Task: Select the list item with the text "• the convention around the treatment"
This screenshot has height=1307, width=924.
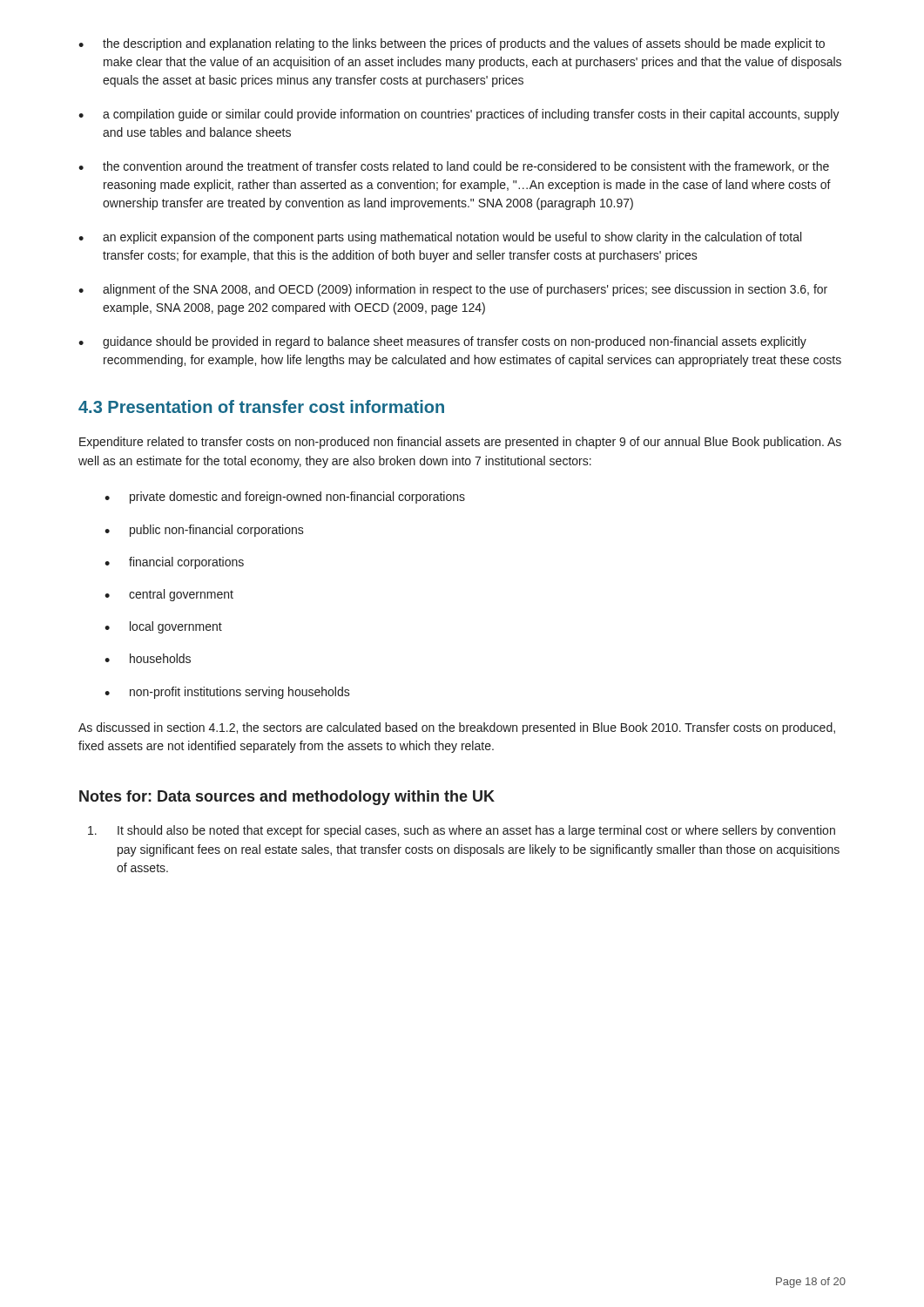Action: point(462,185)
